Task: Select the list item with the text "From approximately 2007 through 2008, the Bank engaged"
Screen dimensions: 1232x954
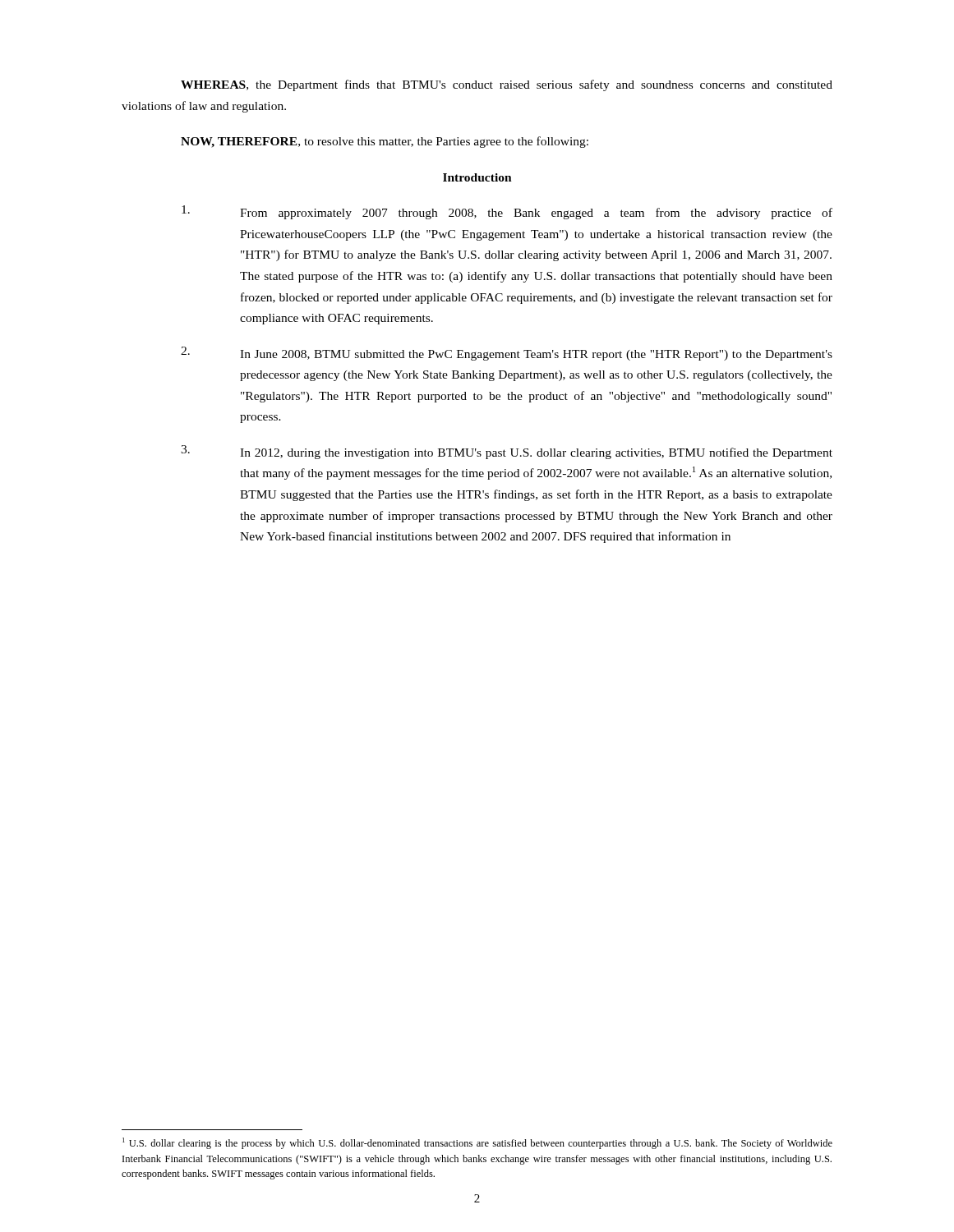Action: pos(477,265)
